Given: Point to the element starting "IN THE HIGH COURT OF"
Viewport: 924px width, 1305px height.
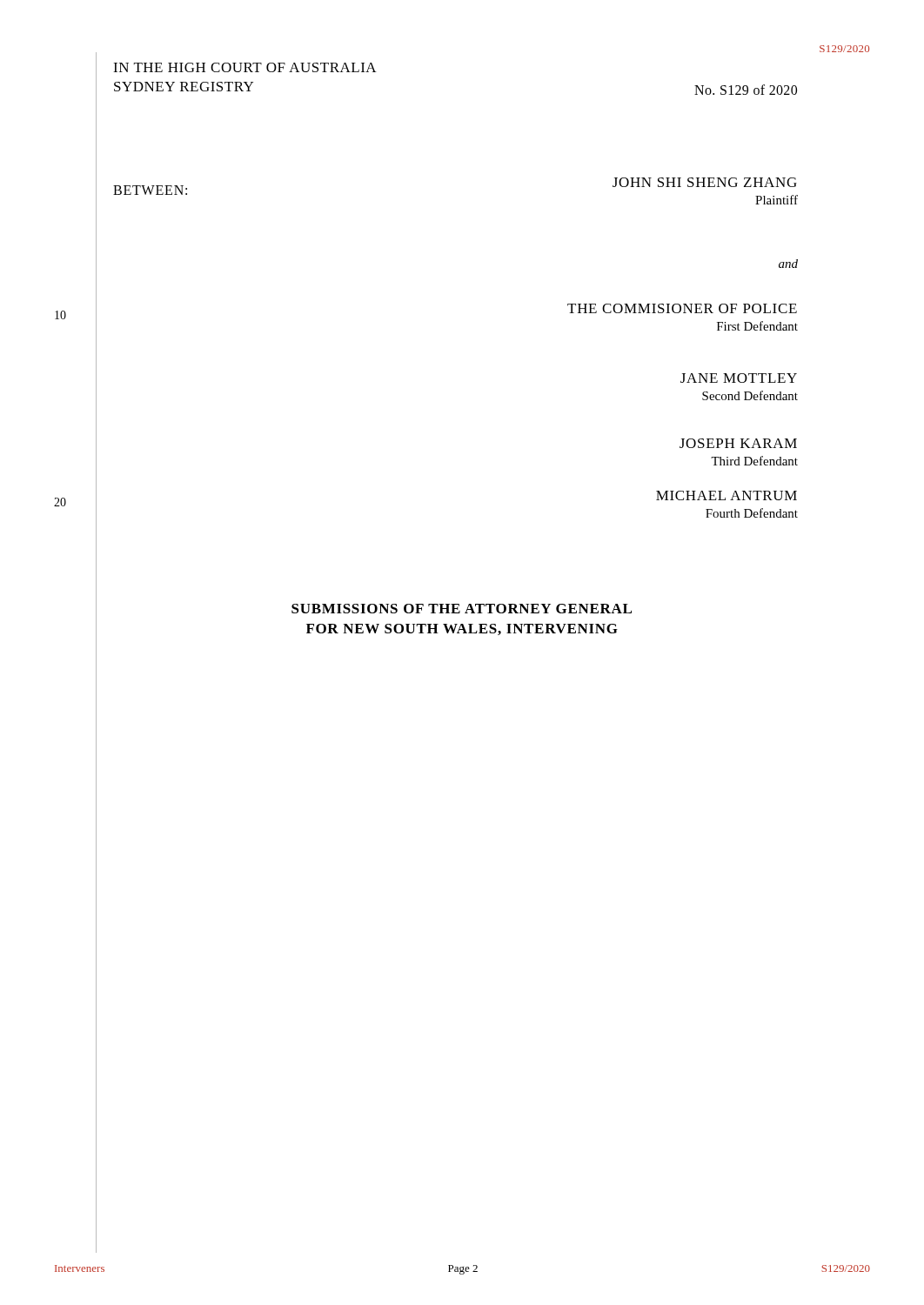Looking at the screenshot, I should click(x=245, y=77).
